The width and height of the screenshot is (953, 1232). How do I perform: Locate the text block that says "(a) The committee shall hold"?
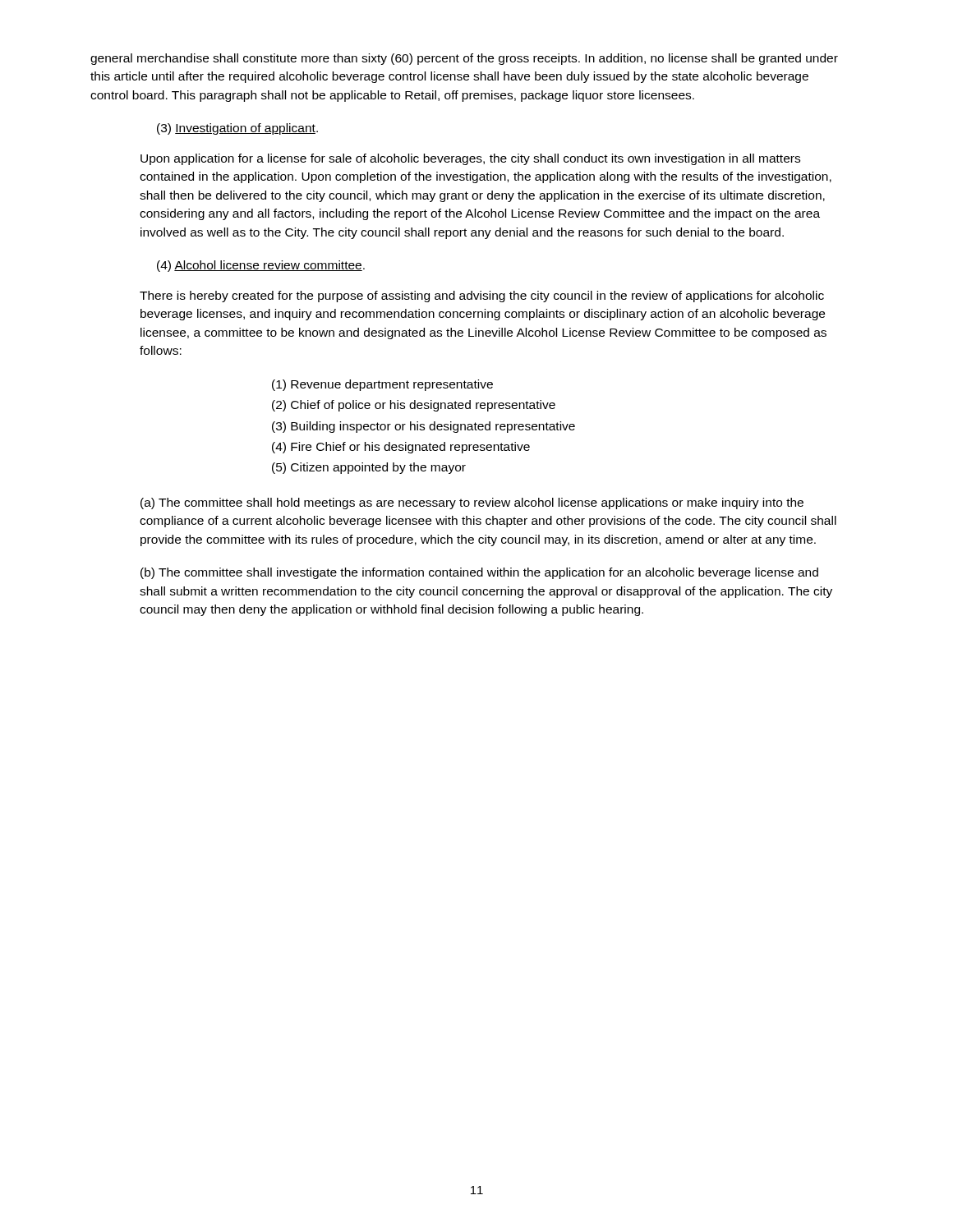point(488,521)
